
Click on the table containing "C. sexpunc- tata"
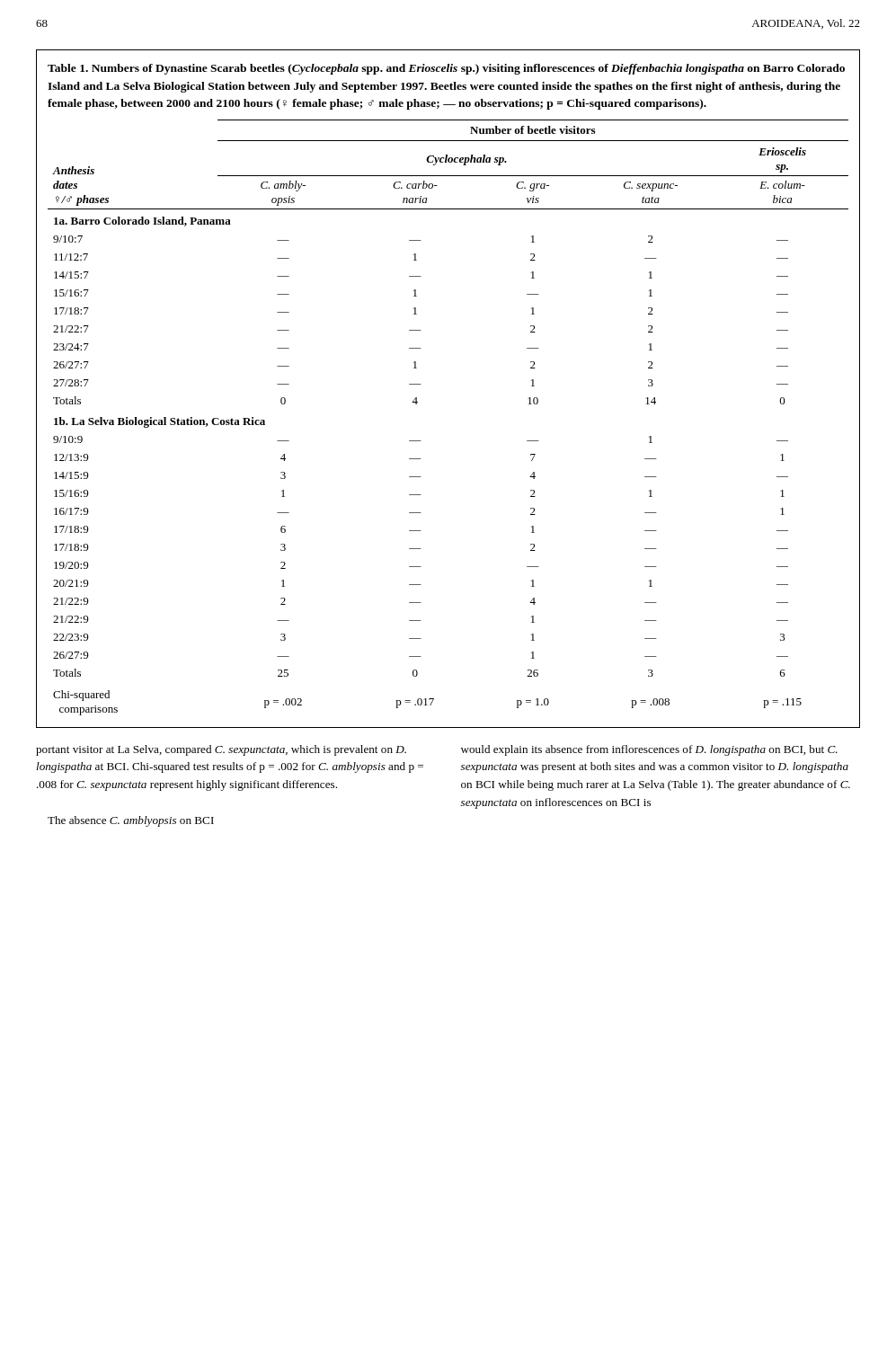pyautogui.click(x=448, y=389)
